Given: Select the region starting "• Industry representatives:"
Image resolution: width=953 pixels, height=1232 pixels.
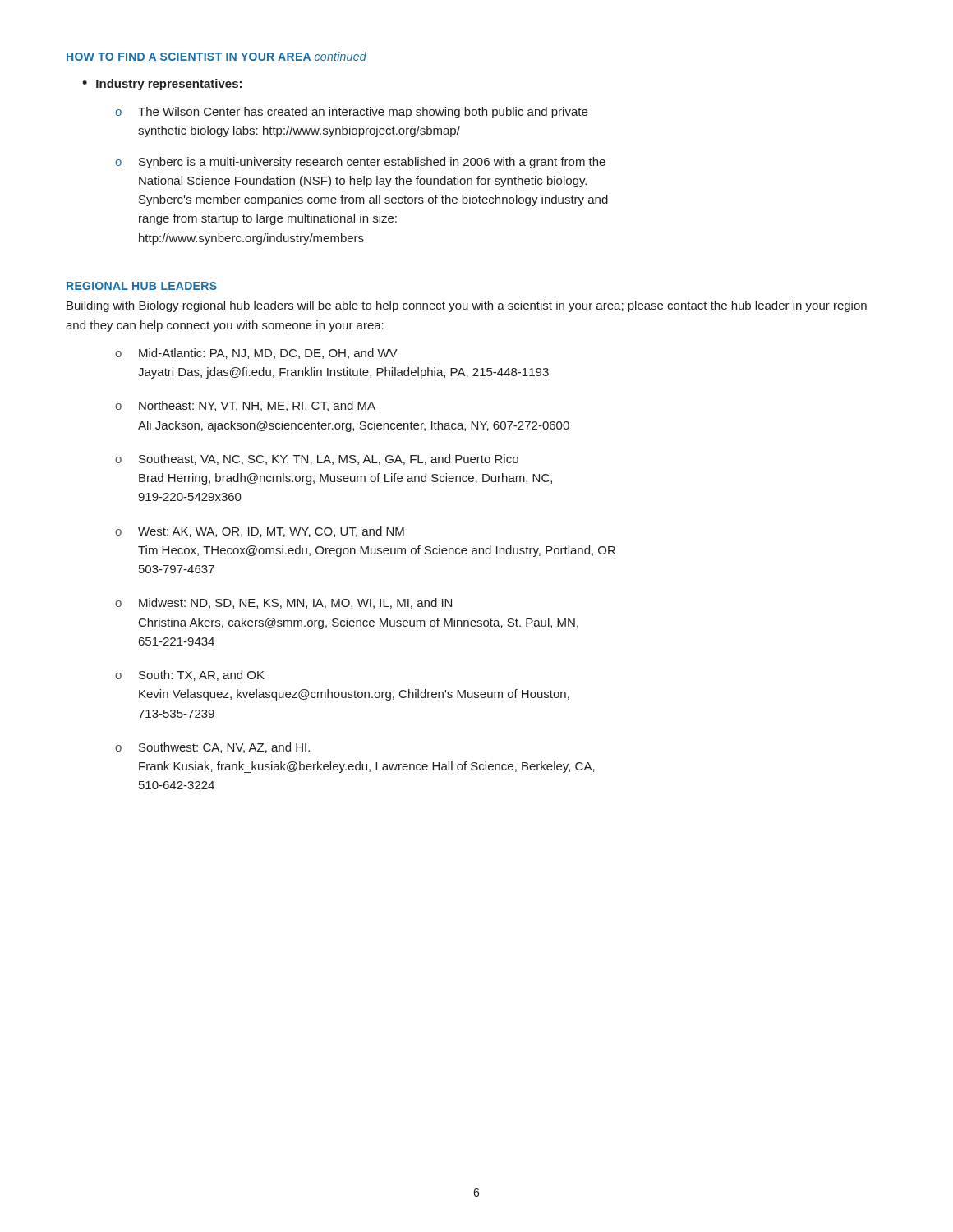Looking at the screenshot, I should [x=162, y=84].
